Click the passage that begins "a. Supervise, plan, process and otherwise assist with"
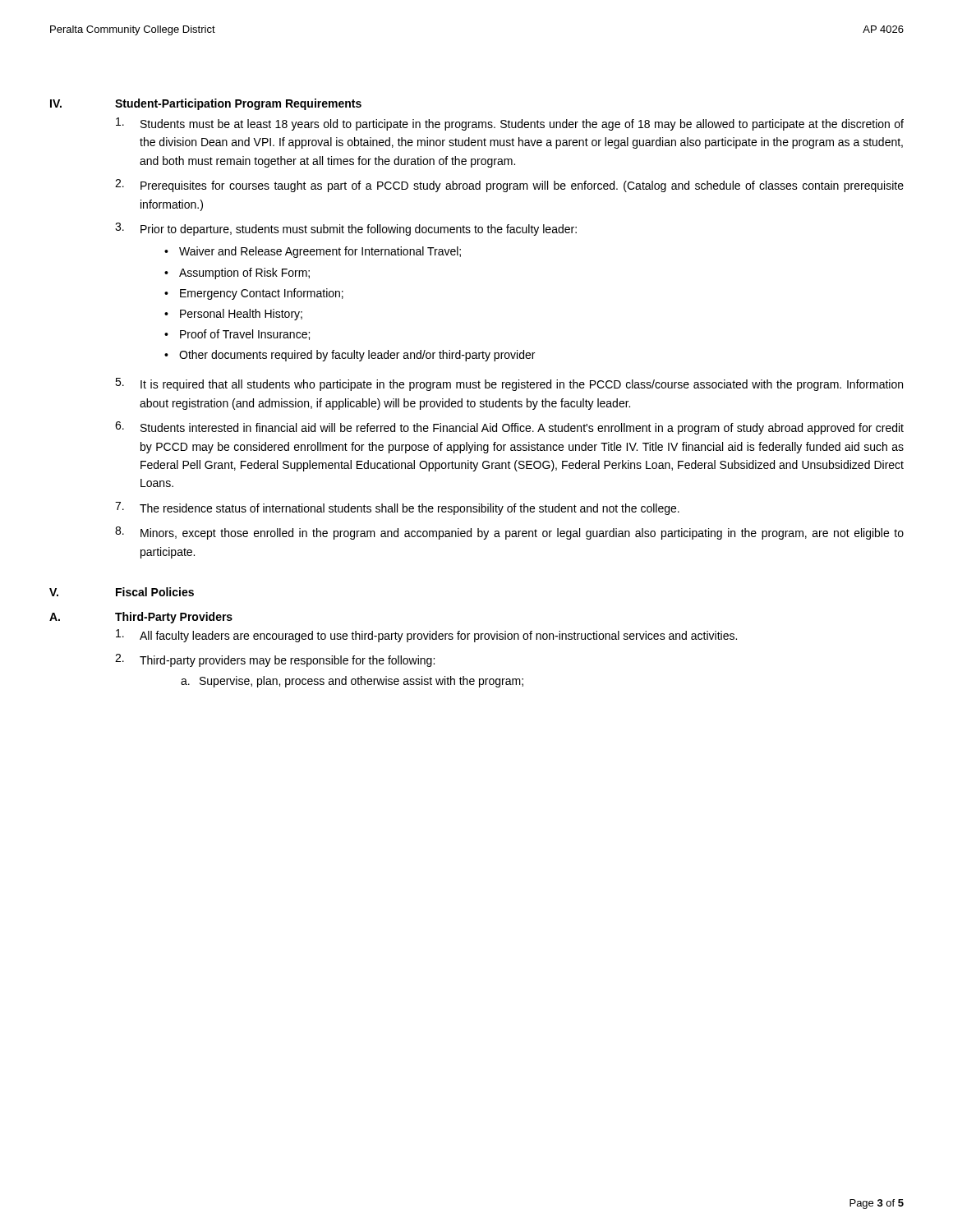The width and height of the screenshot is (953, 1232). coord(352,682)
